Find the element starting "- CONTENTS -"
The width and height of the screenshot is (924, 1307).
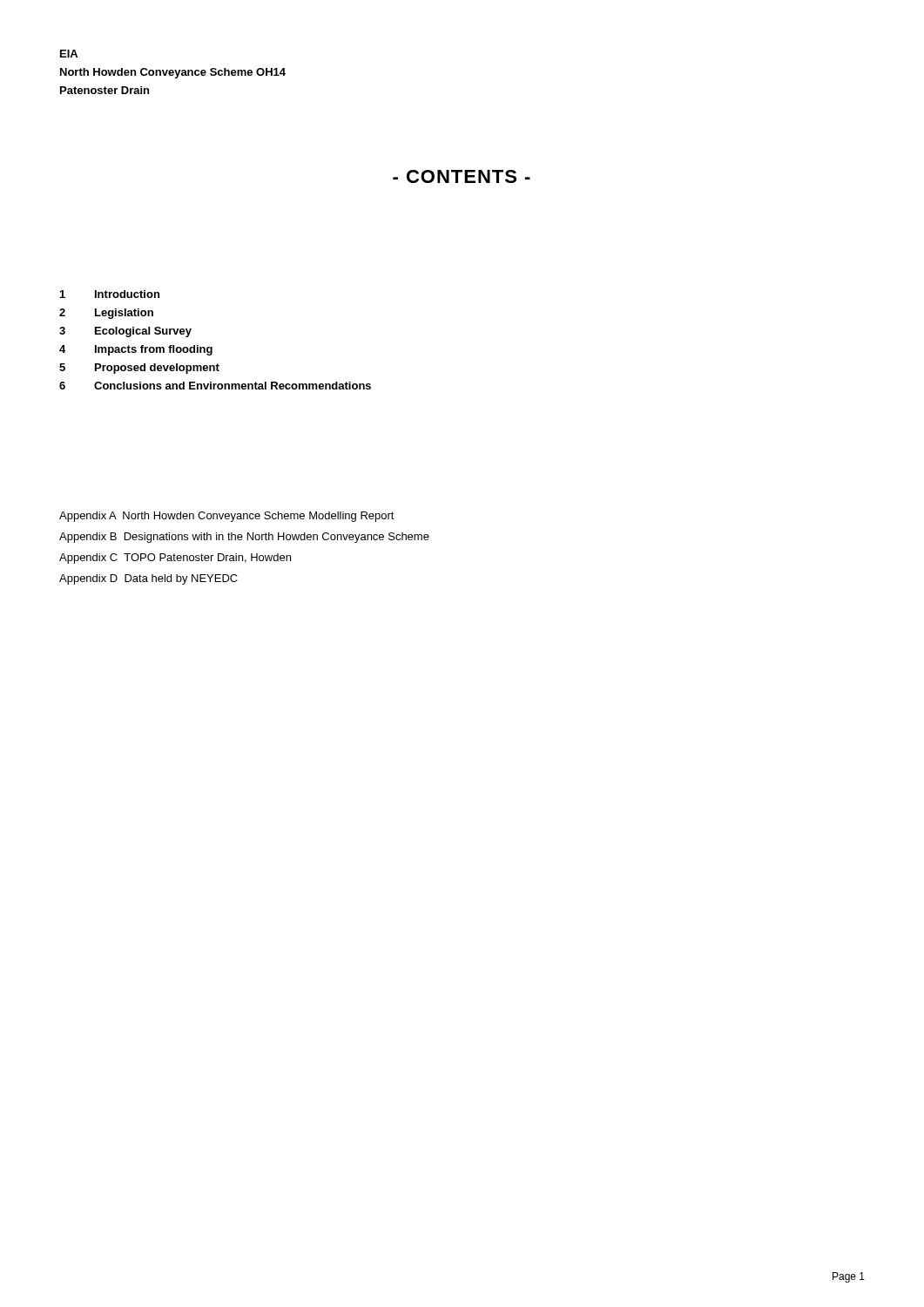(462, 176)
